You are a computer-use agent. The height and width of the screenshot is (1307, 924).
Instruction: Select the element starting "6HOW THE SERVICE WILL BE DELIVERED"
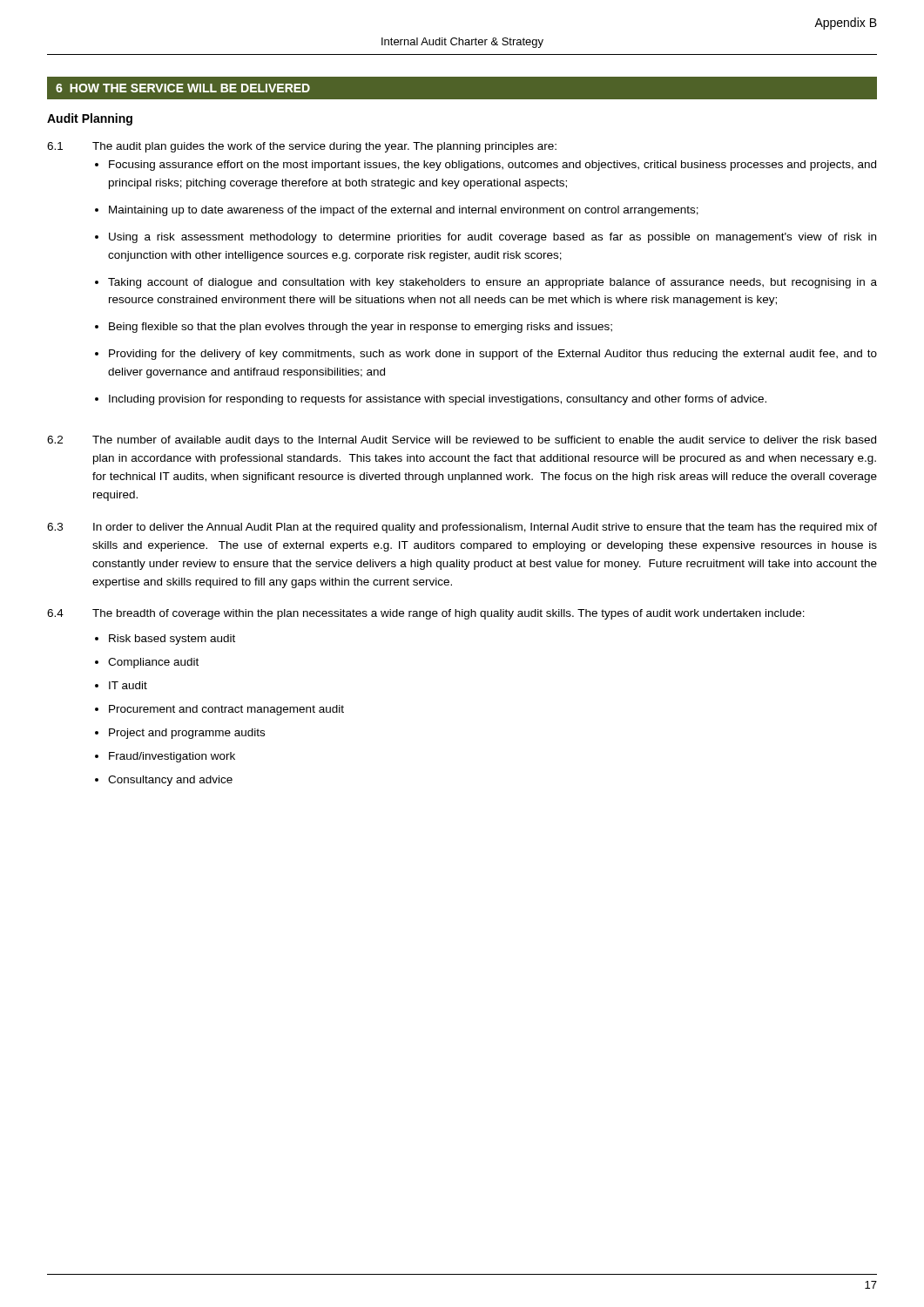183,88
